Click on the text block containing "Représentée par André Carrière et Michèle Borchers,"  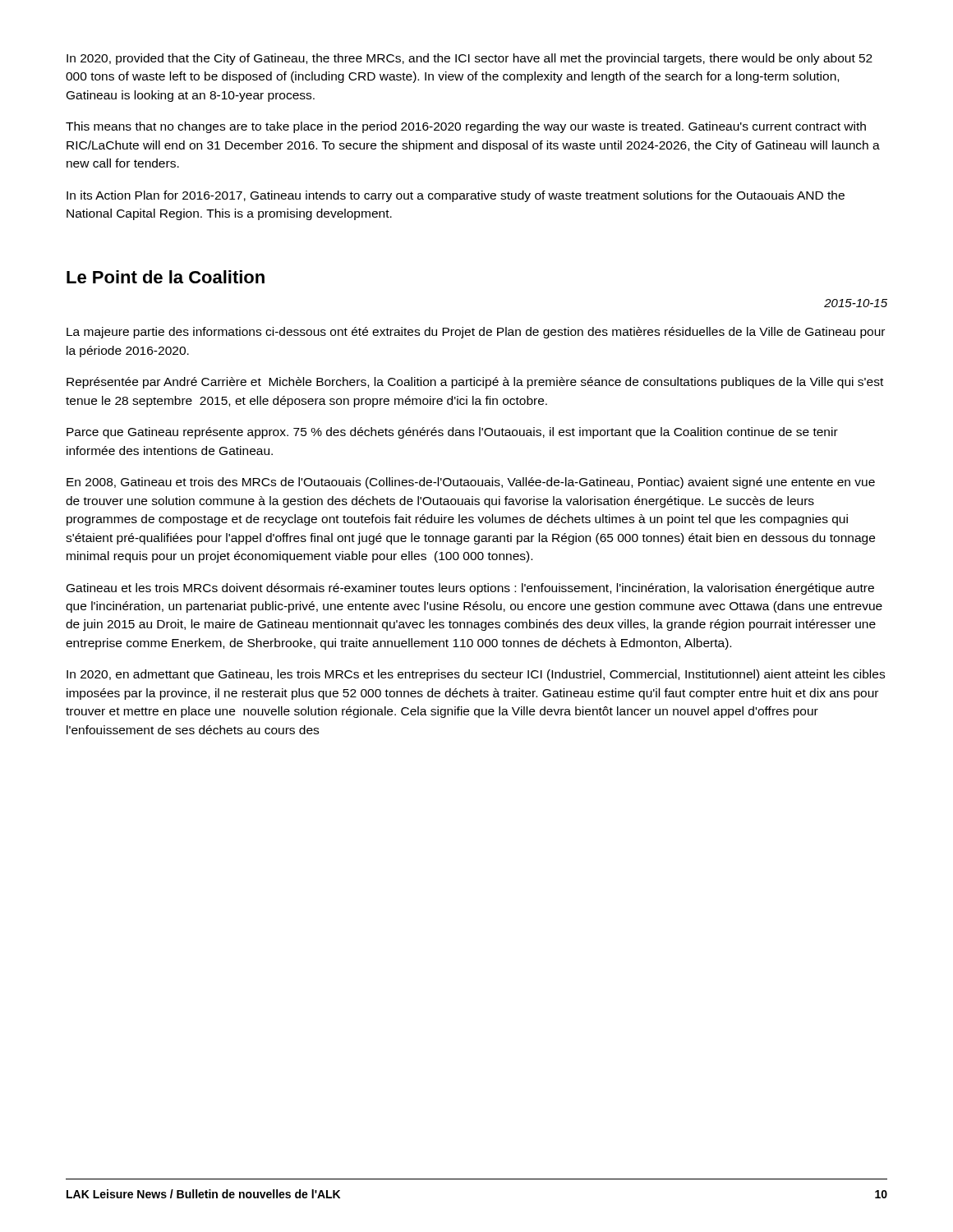[475, 391]
